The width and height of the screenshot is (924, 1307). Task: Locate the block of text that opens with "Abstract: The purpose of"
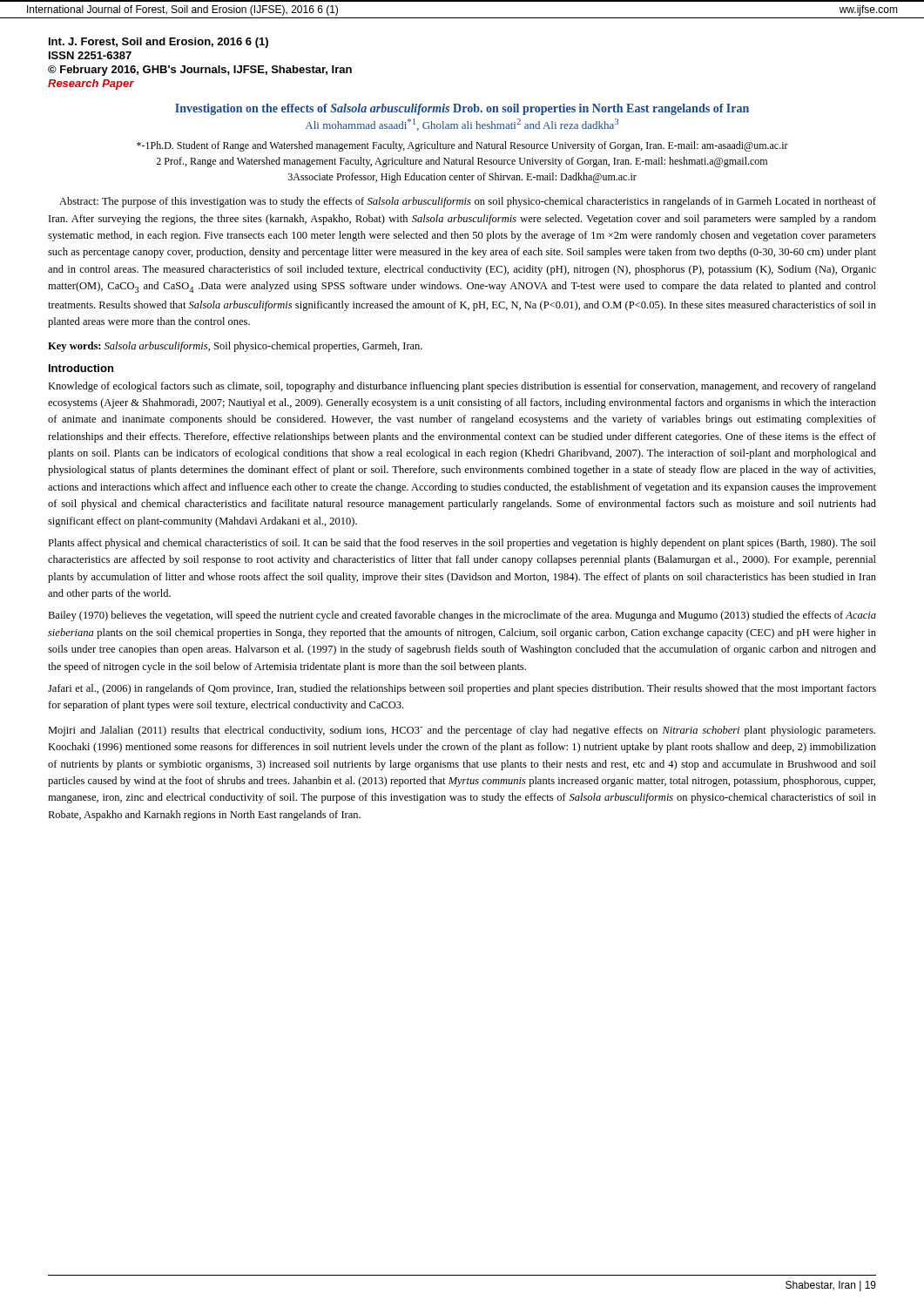(x=462, y=262)
